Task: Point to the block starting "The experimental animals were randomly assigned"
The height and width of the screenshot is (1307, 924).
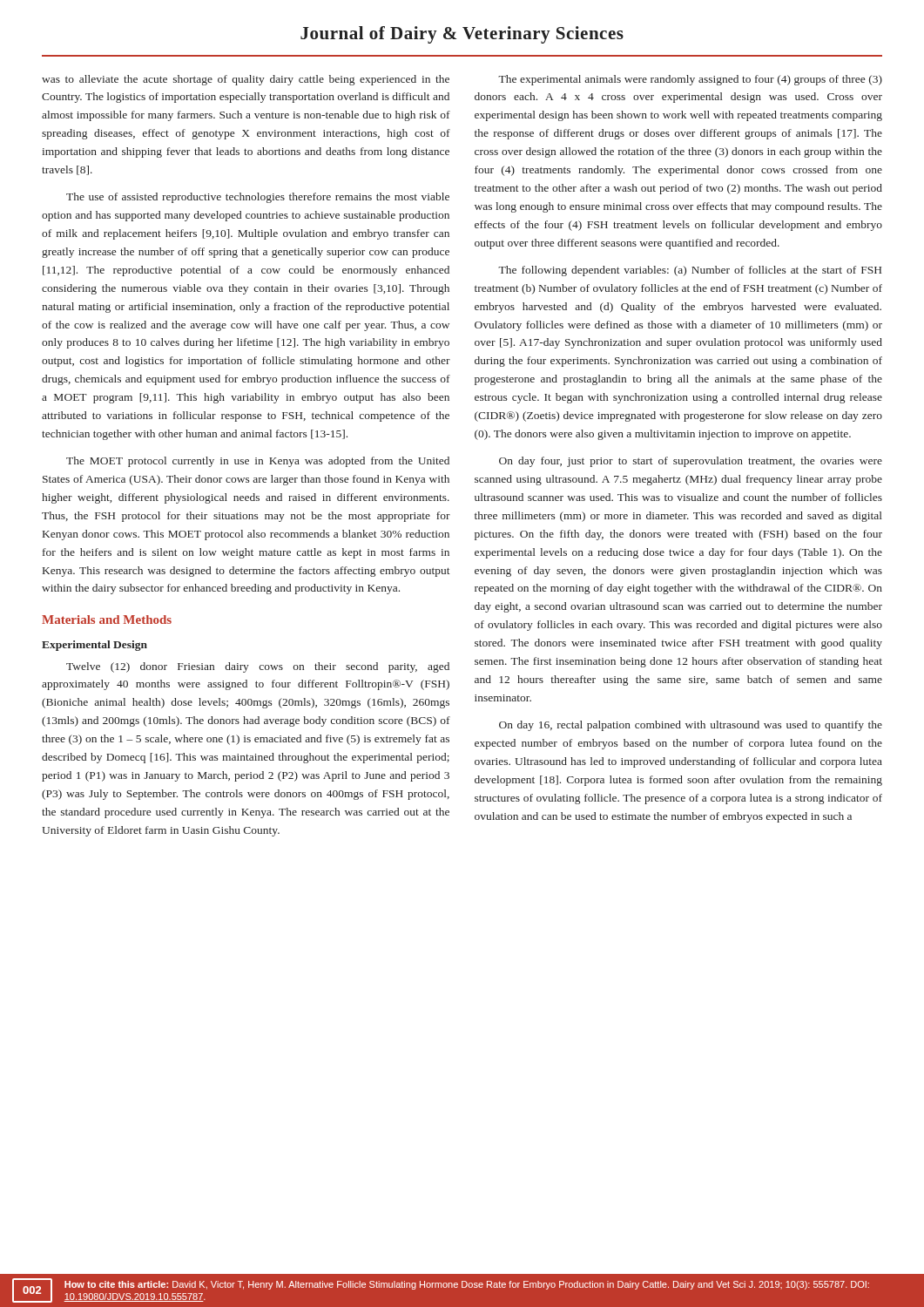Action: (x=678, y=161)
